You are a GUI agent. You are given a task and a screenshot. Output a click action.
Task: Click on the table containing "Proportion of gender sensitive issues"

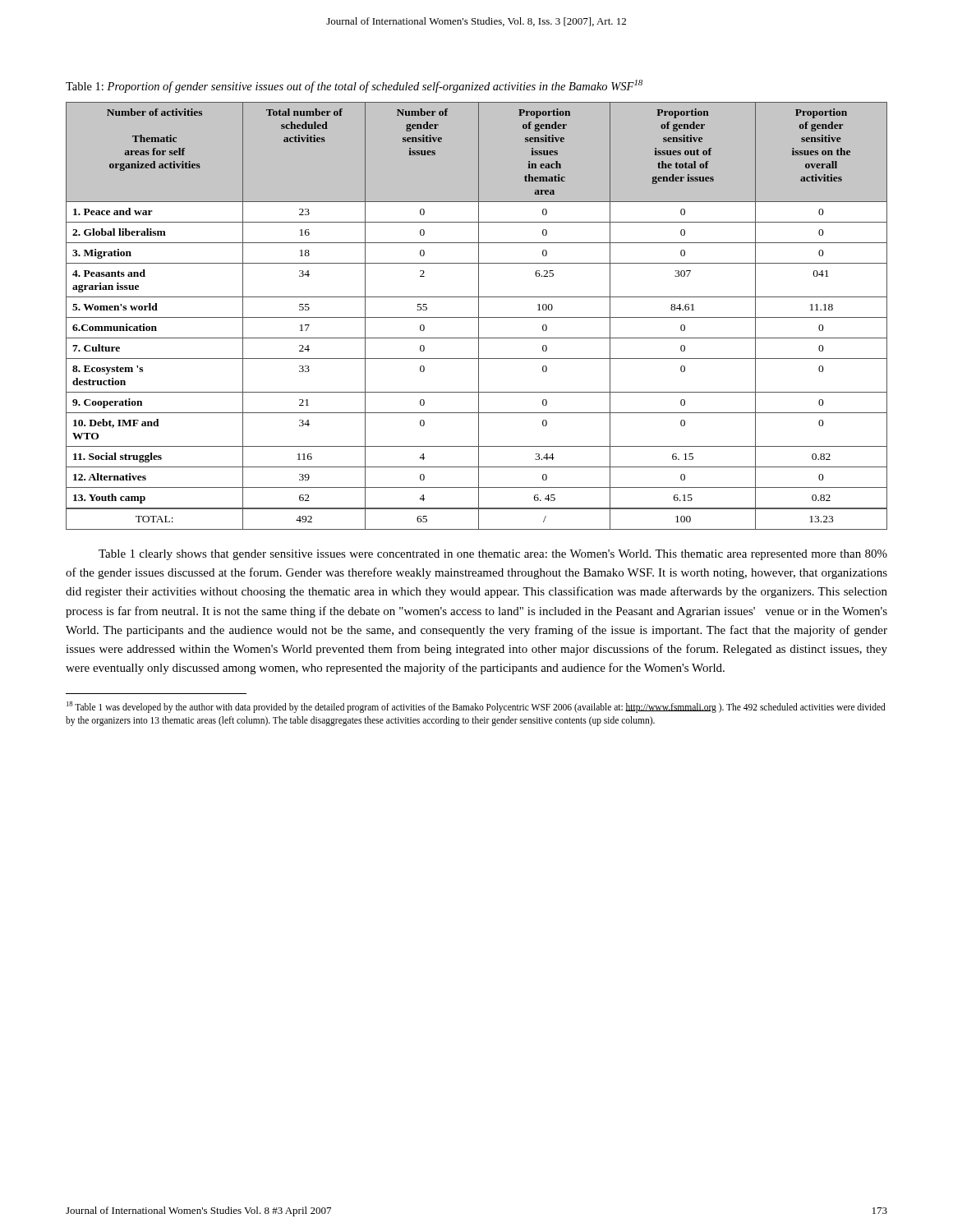tap(476, 316)
